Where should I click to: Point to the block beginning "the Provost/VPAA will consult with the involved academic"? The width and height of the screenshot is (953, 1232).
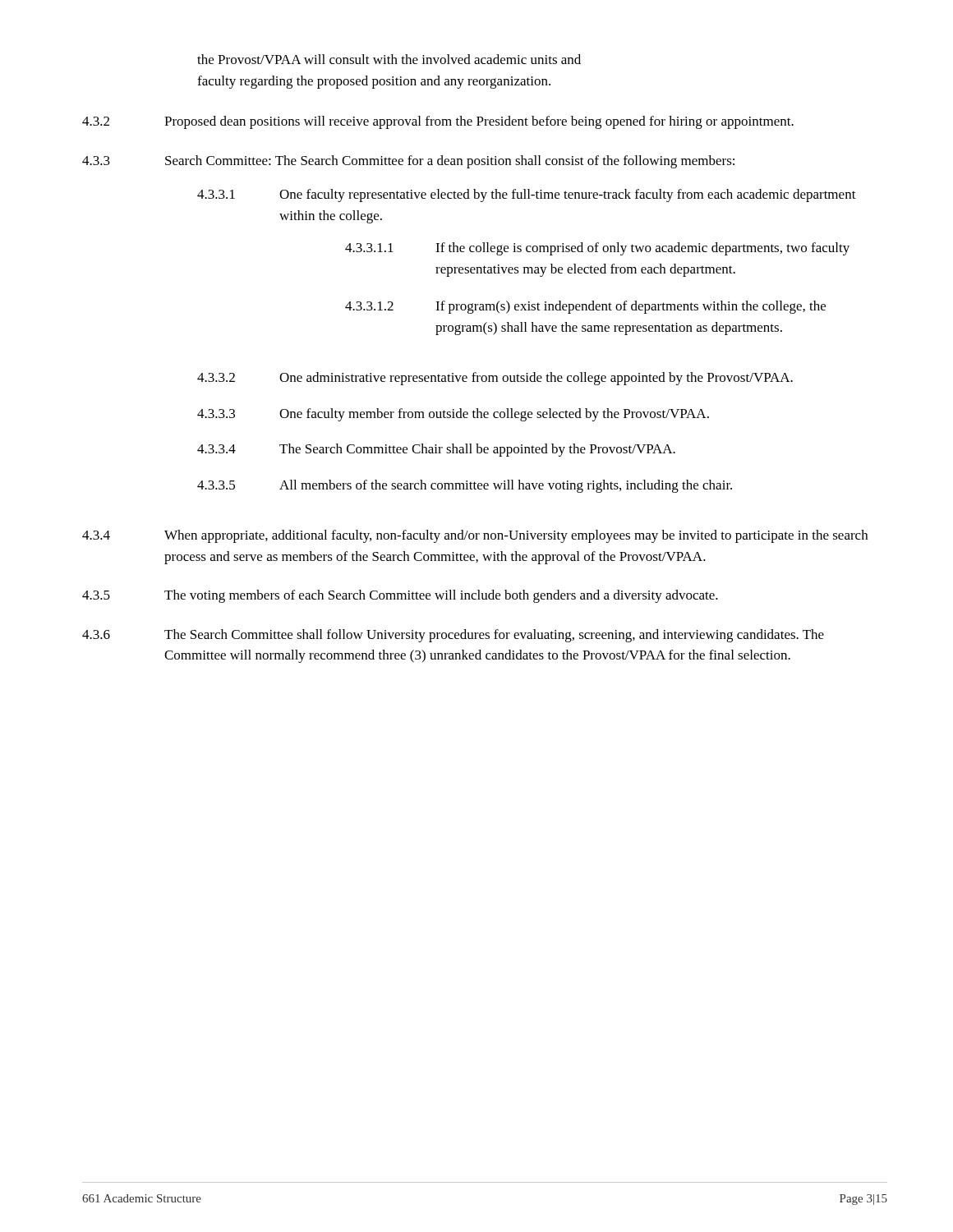(x=389, y=70)
